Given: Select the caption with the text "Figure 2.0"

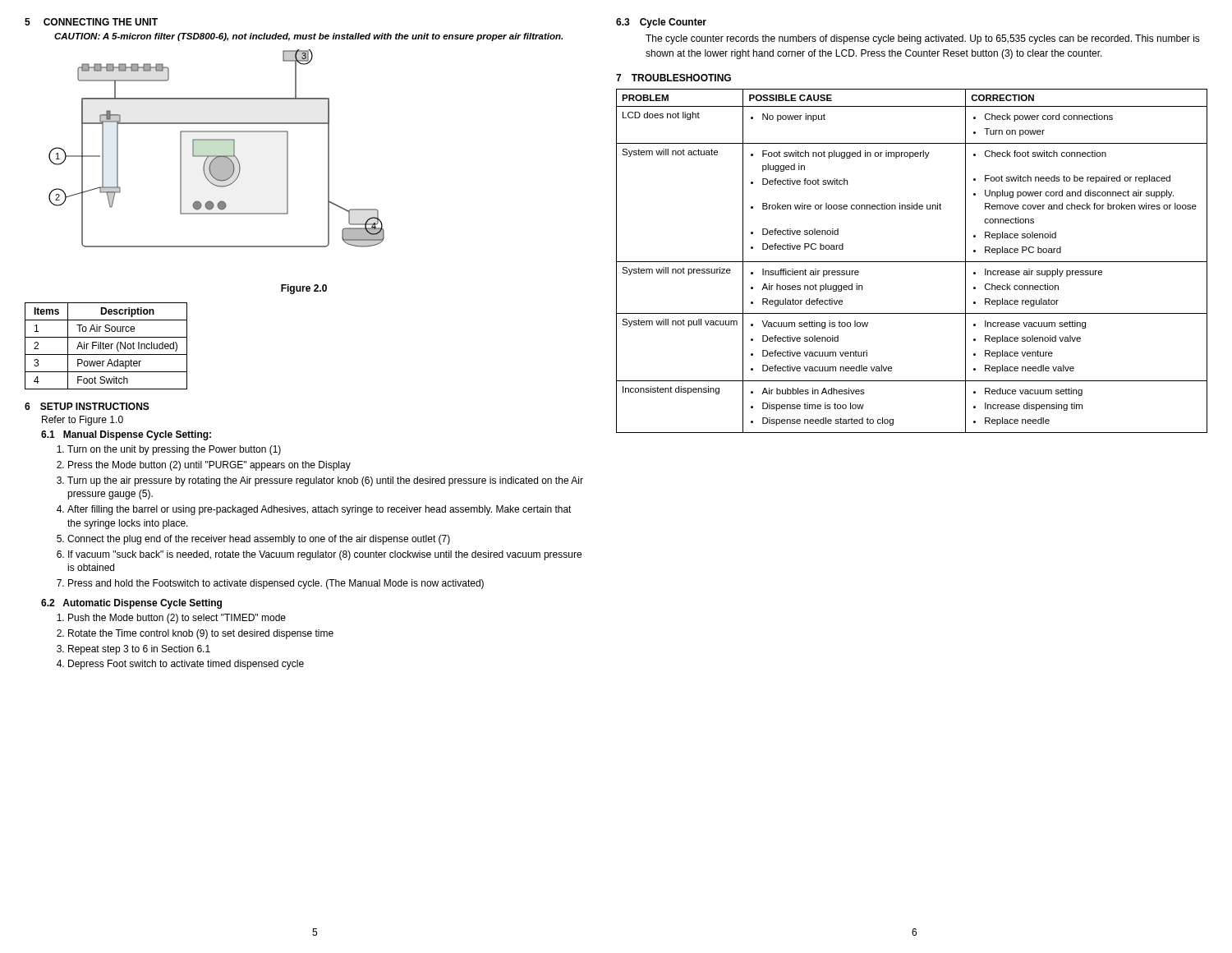Looking at the screenshot, I should 304,288.
